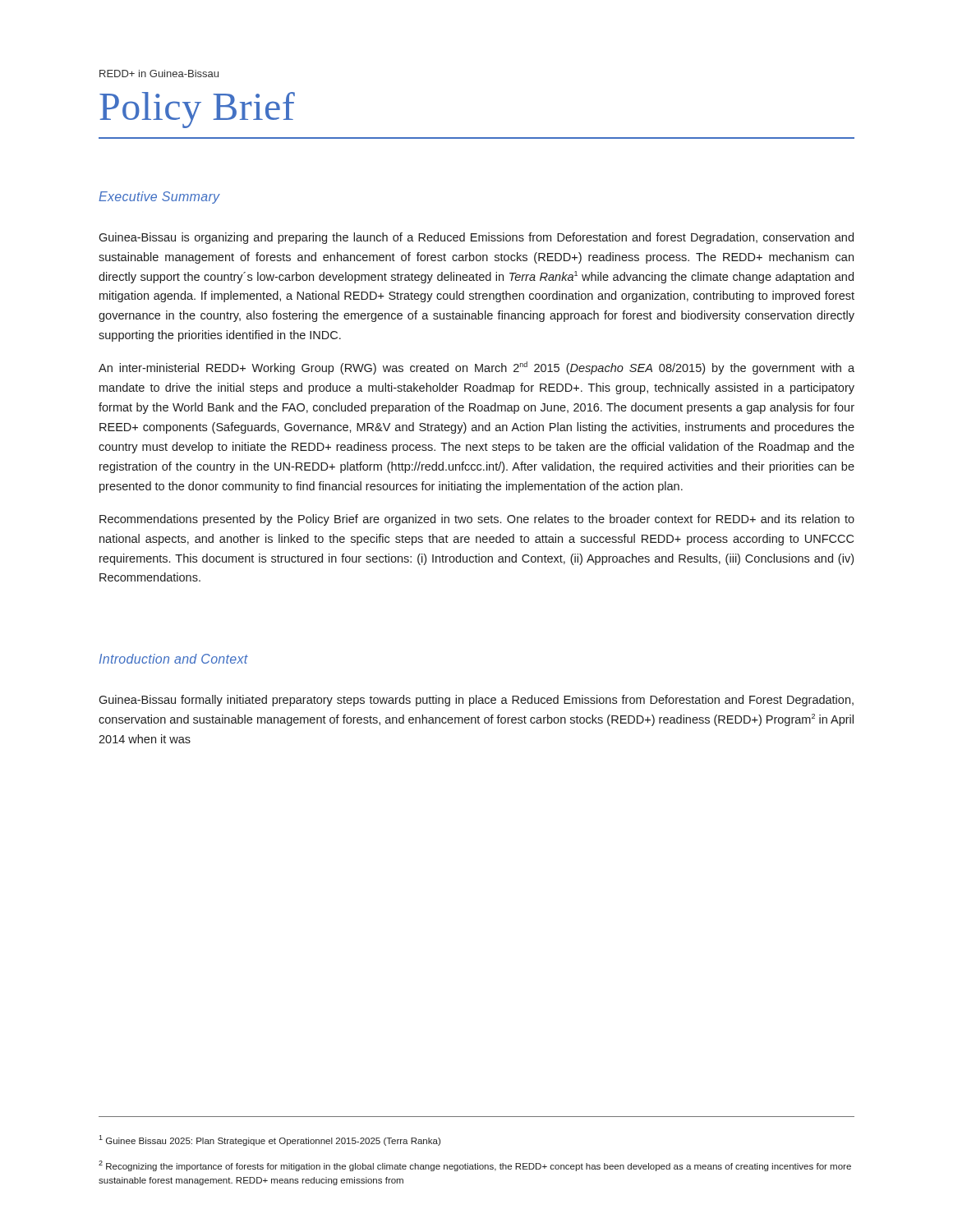This screenshot has height=1232, width=953.
Task: Click where it says "Executive Summary"
Action: [x=159, y=197]
